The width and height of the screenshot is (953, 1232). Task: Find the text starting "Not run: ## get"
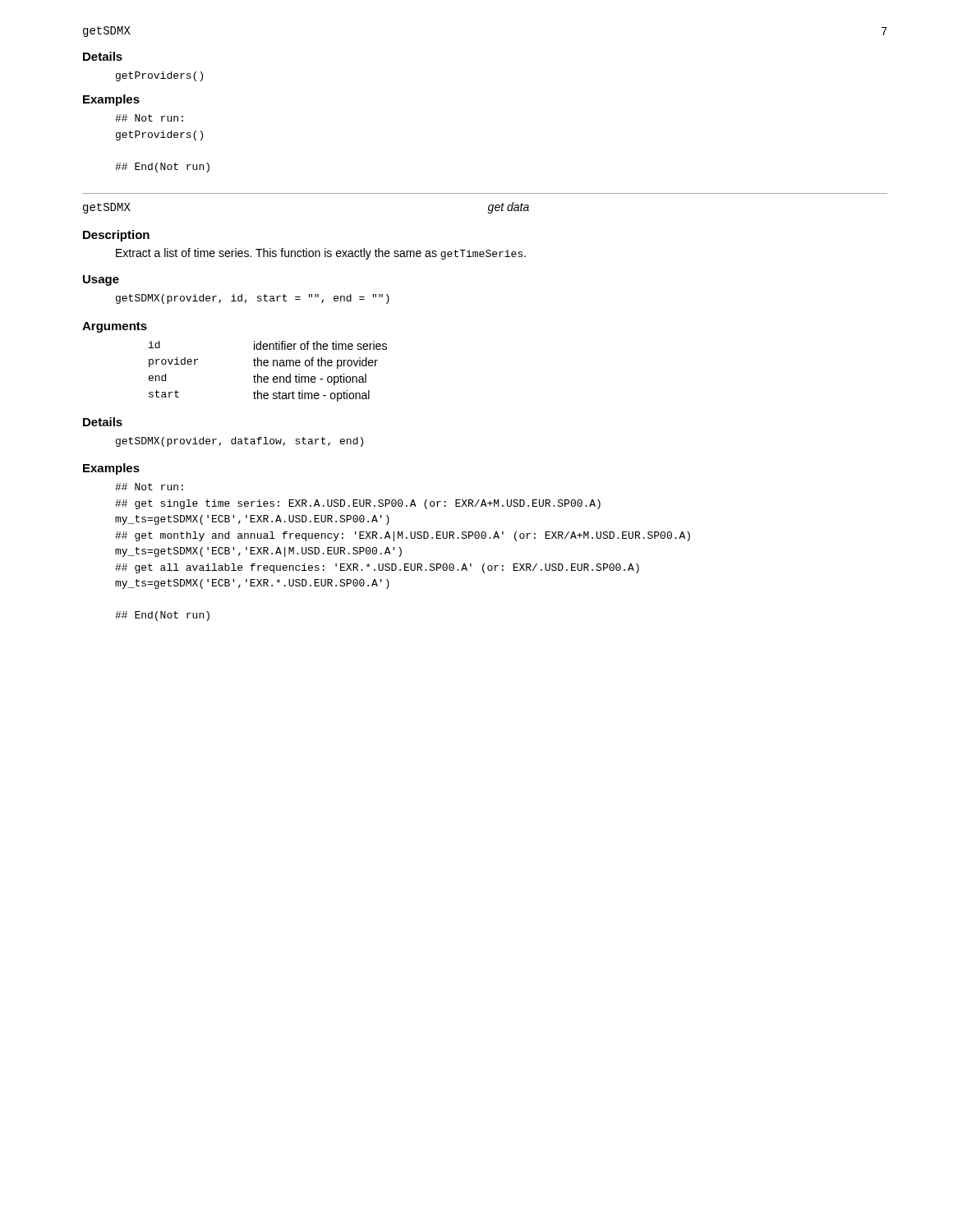[x=403, y=552]
